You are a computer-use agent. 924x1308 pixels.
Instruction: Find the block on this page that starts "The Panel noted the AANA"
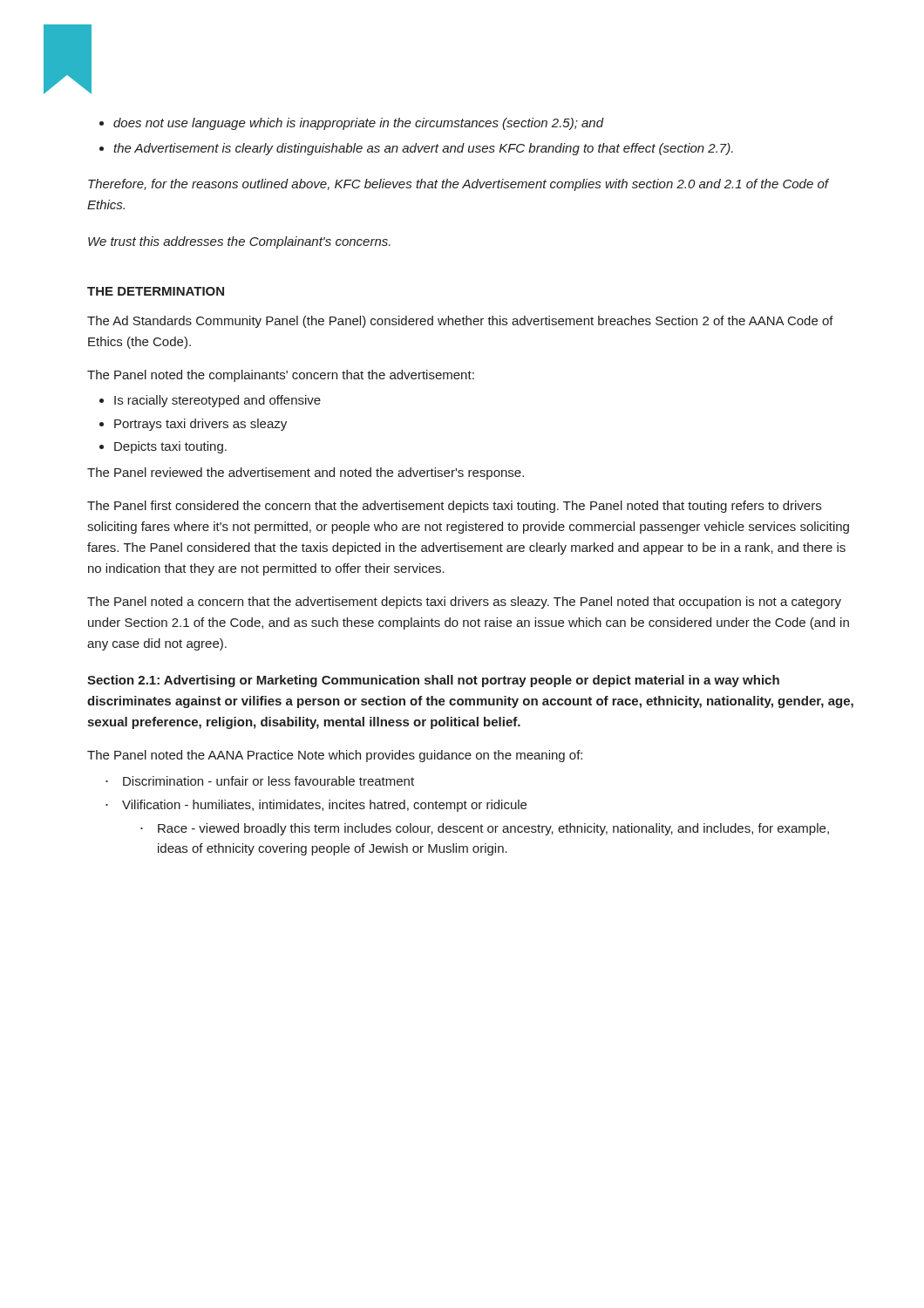[x=335, y=754]
